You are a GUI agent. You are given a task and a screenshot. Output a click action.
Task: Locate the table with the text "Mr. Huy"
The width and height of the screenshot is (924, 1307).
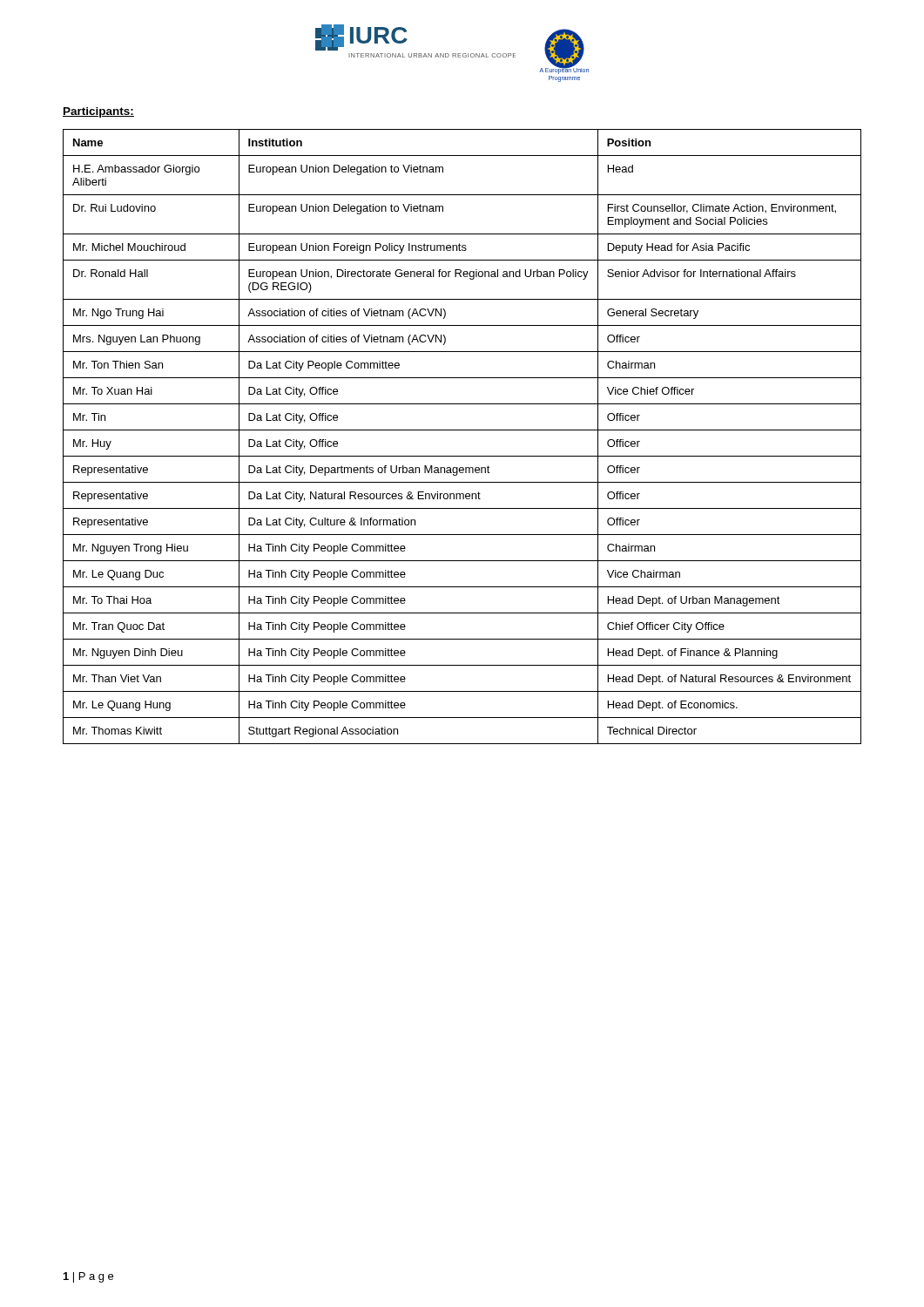click(462, 437)
